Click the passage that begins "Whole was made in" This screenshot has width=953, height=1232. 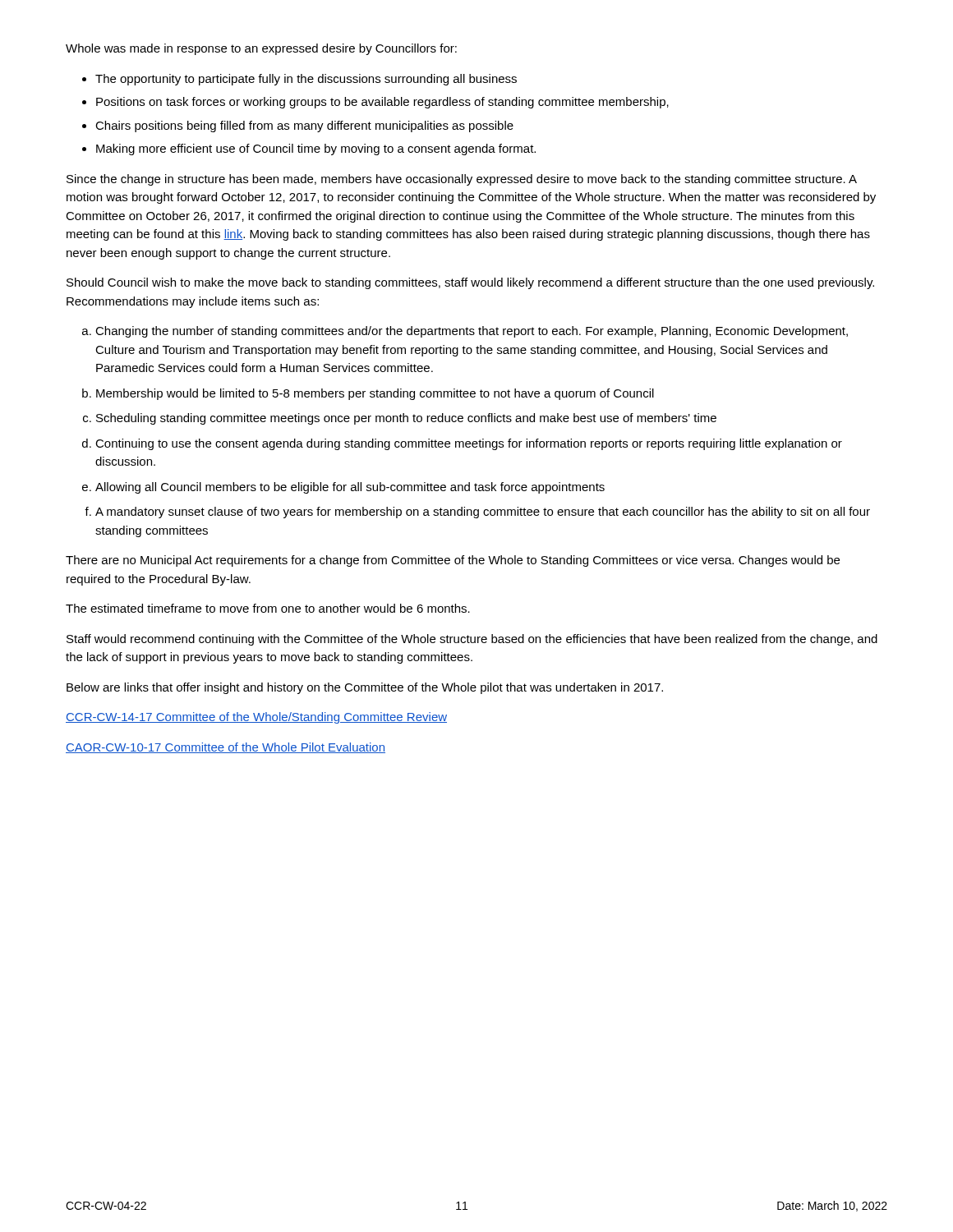point(261,49)
